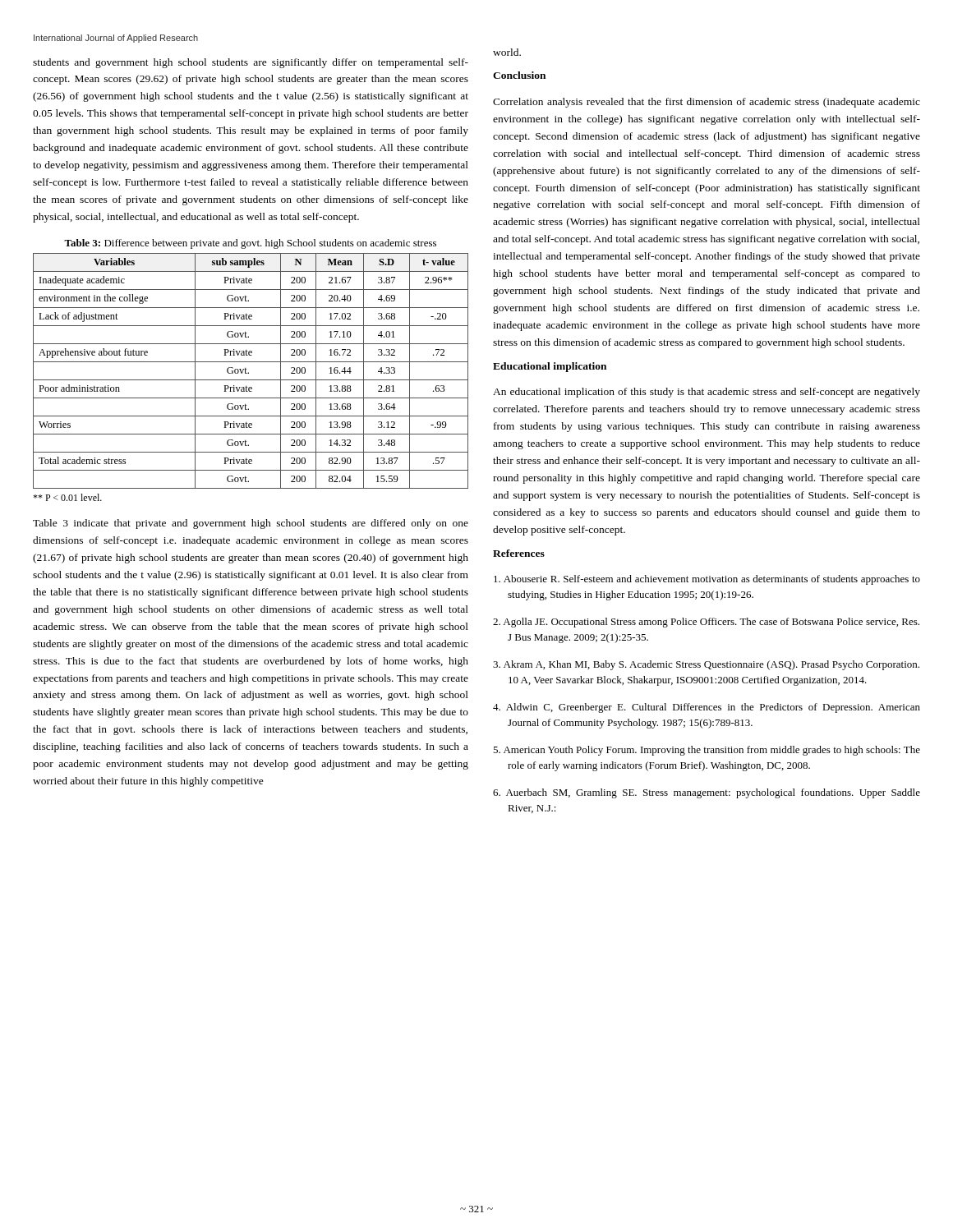
Task: Find the block on this page that starts "4. Aldwin C, Greenberger E. Cultural"
Action: tap(707, 715)
